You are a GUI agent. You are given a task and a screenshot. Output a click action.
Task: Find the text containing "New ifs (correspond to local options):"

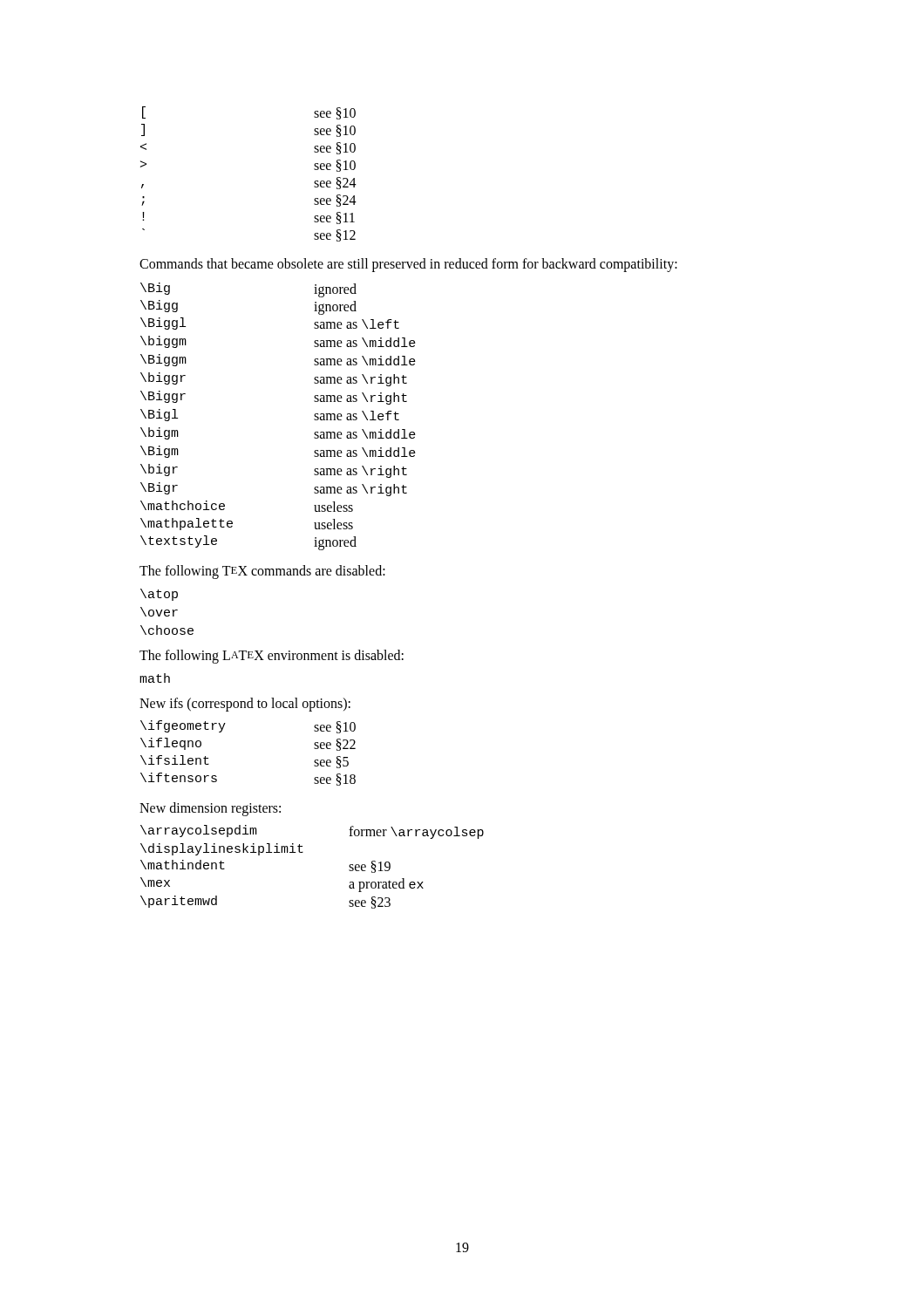pyautogui.click(x=245, y=703)
